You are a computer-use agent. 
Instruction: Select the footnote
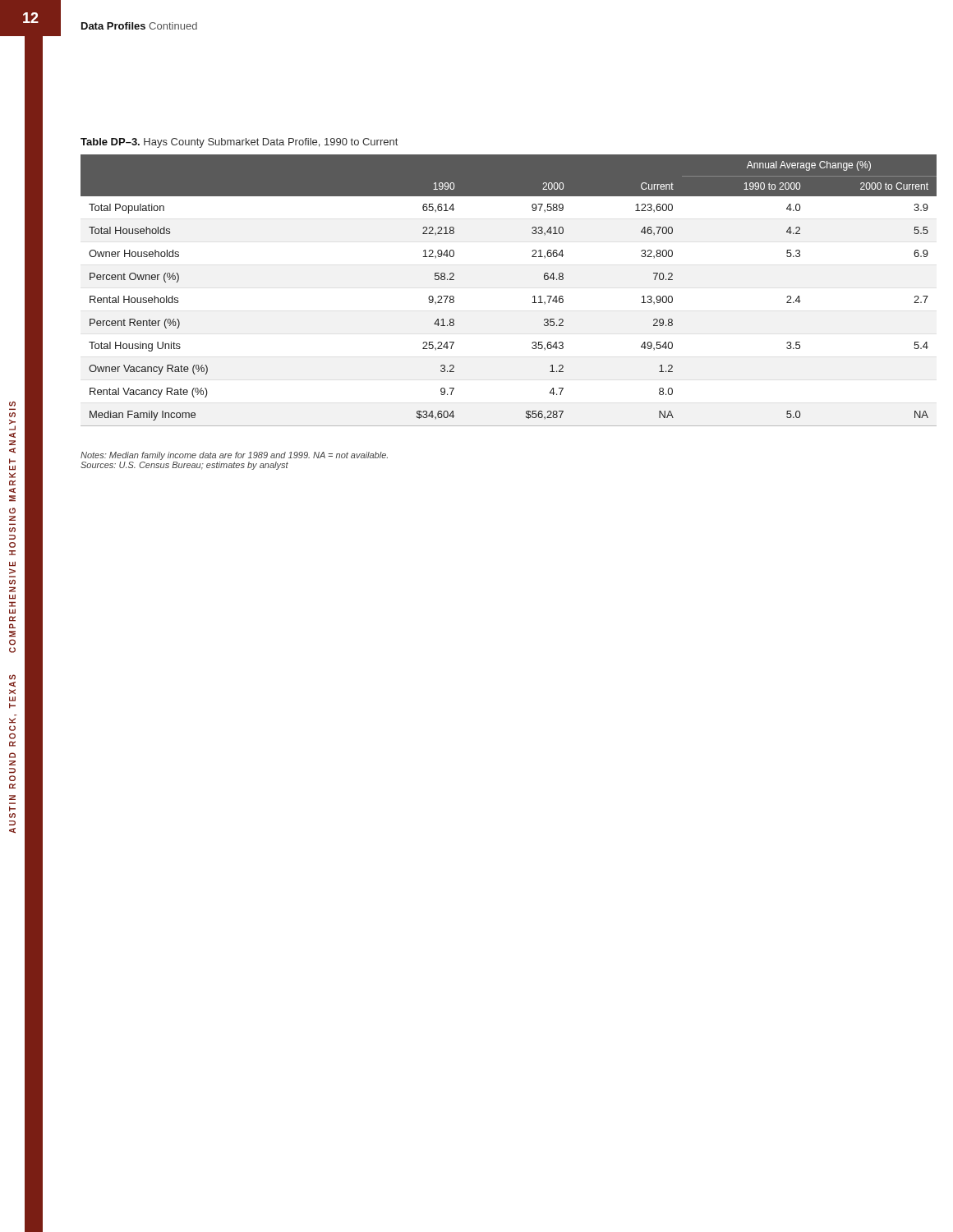(235, 460)
